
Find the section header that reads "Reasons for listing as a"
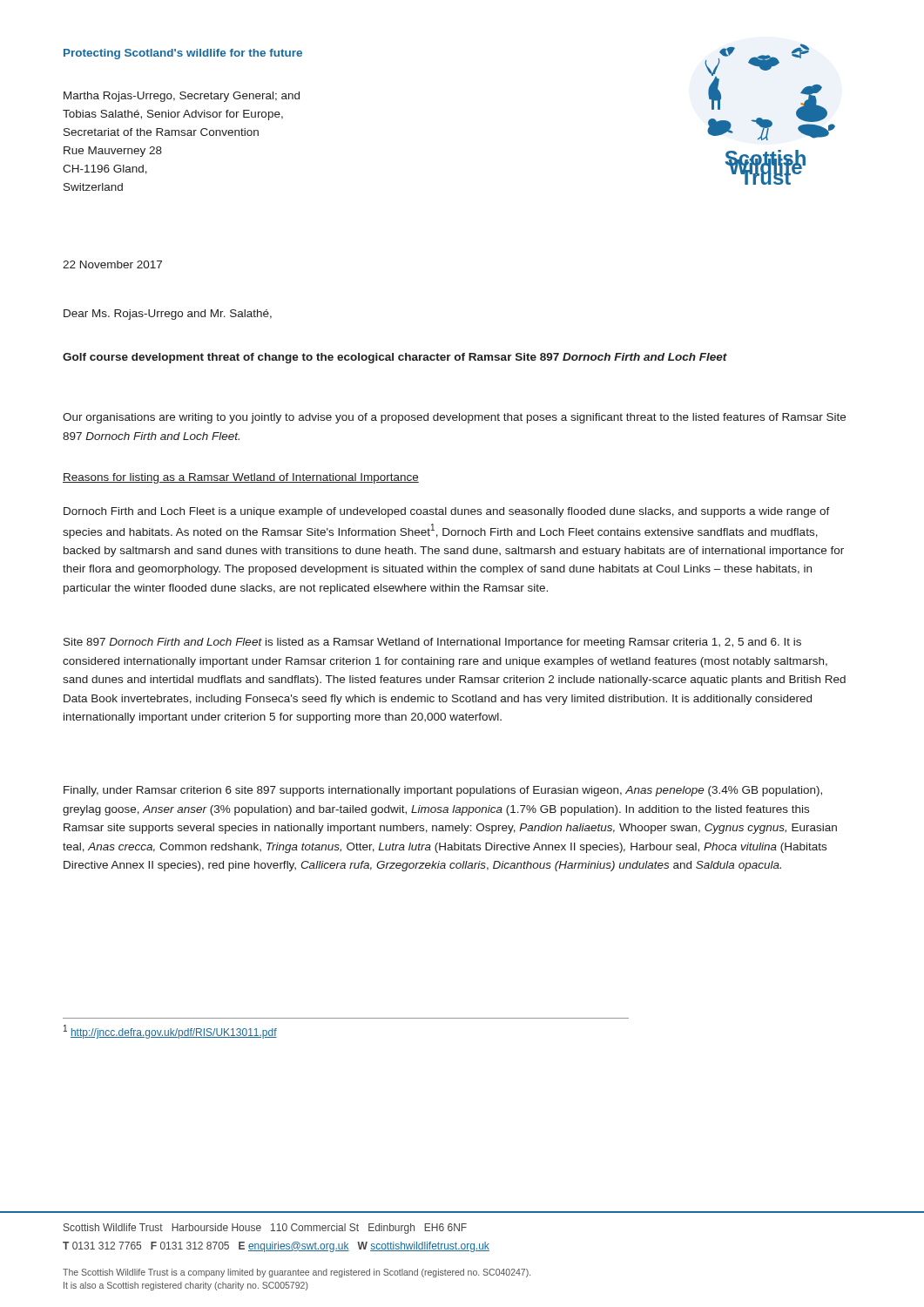[241, 477]
